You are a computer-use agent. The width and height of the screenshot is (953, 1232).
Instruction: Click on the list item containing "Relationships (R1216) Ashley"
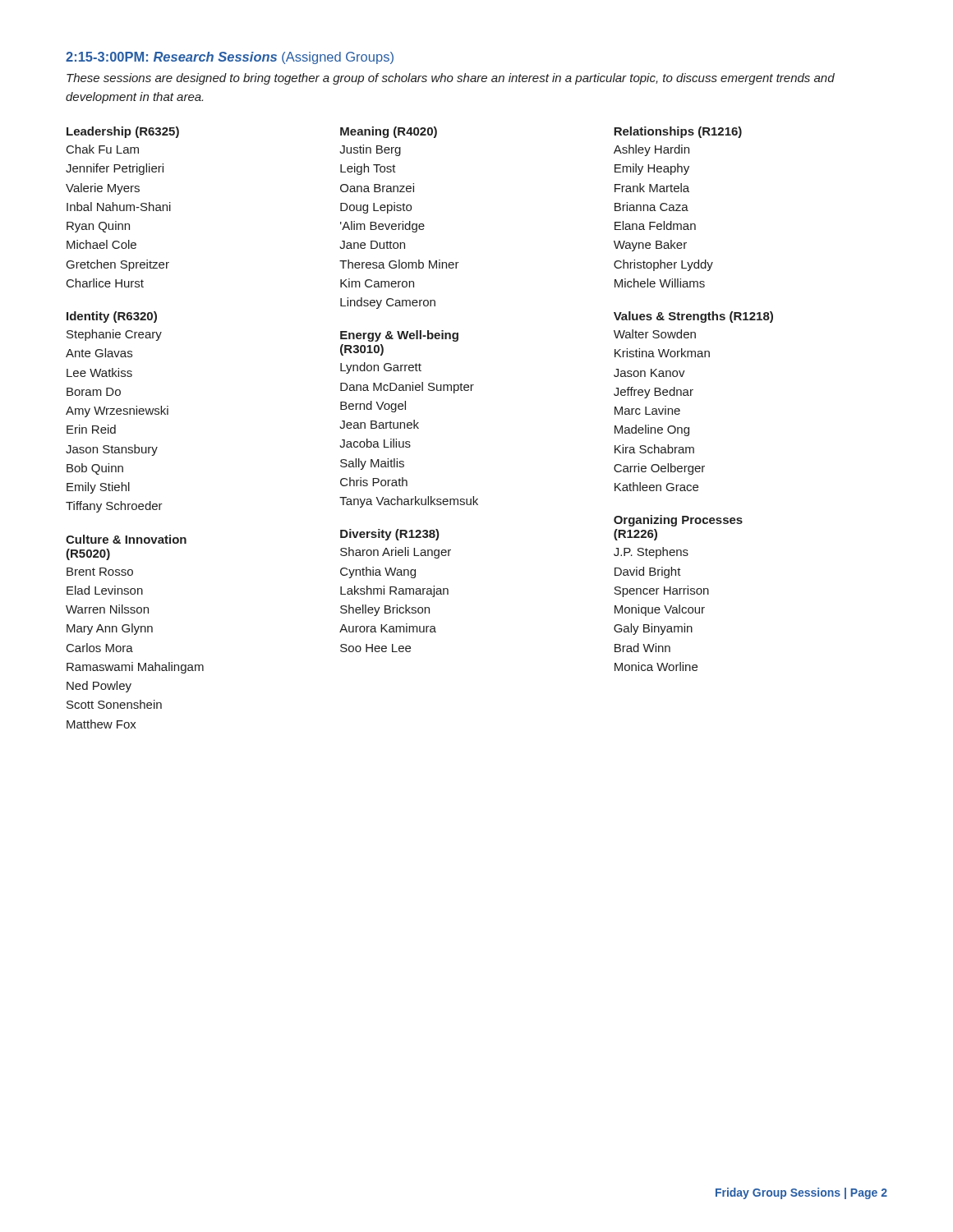pos(678,132)
